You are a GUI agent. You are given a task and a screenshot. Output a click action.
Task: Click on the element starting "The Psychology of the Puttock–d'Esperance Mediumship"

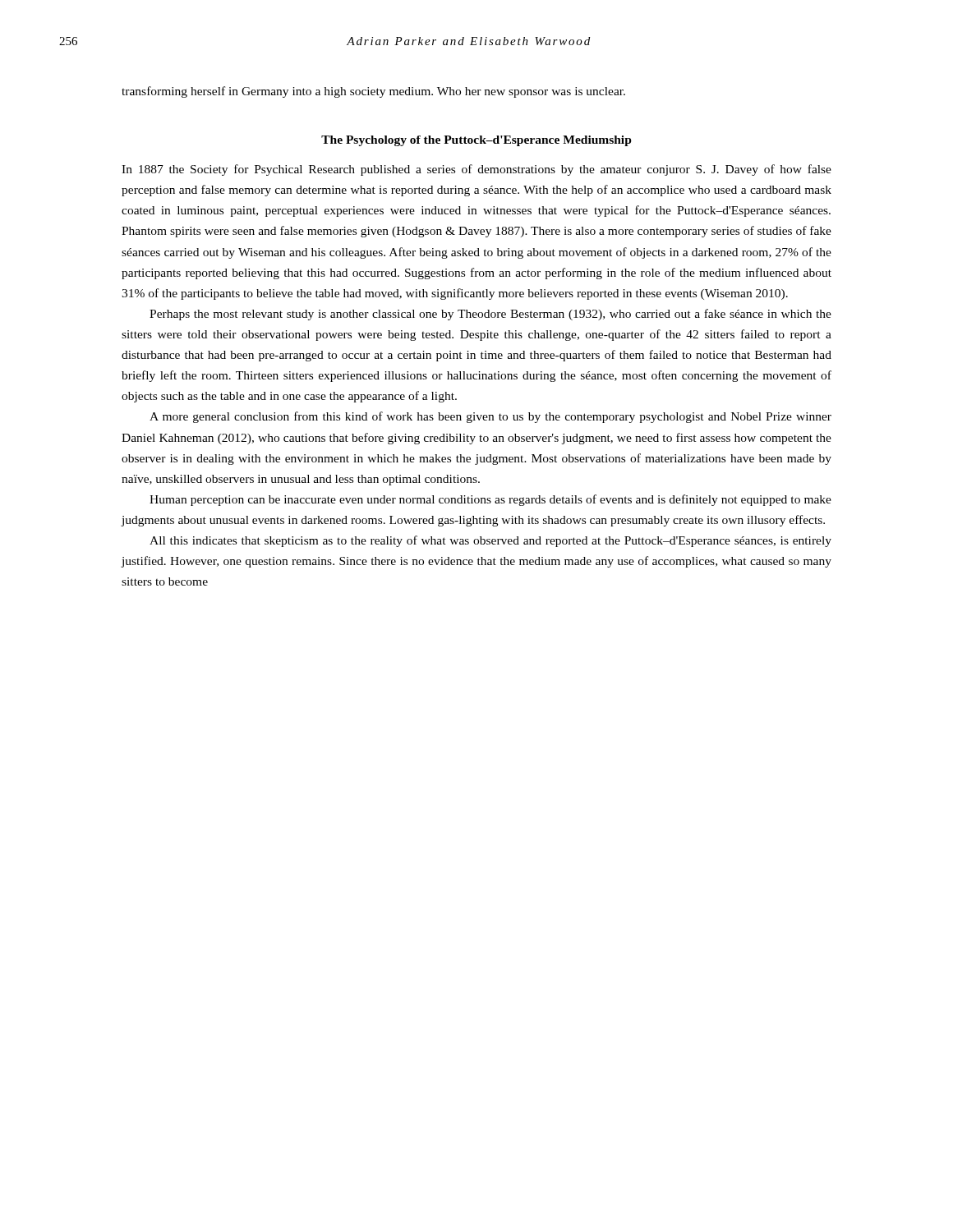click(x=476, y=139)
